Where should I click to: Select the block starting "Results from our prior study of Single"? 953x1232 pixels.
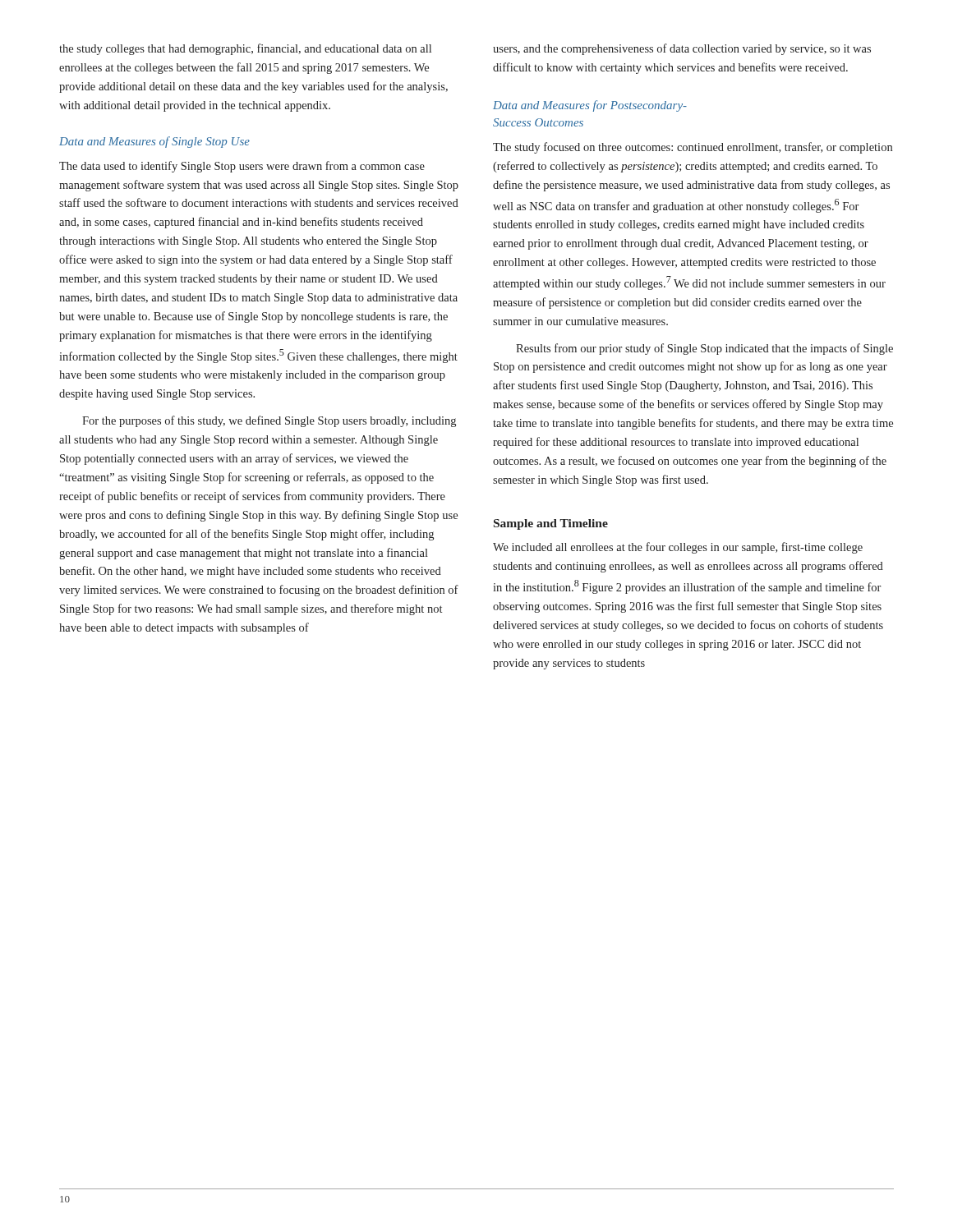click(693, 414)
